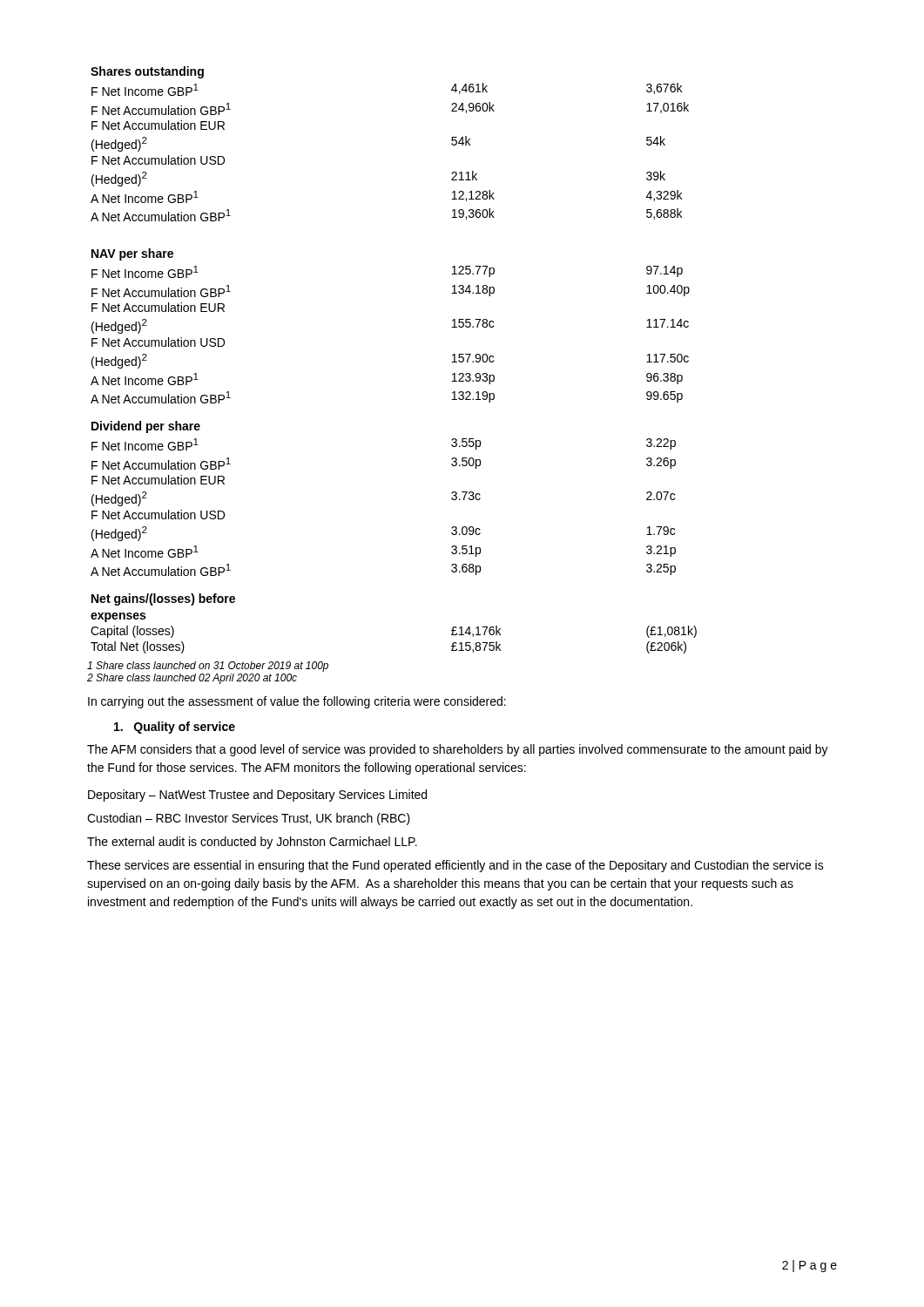Screen dimensions: 1307x924
Task: Point to the text block starting "These services are essential in ensuring that"
Action: click(x=455, y=883)
